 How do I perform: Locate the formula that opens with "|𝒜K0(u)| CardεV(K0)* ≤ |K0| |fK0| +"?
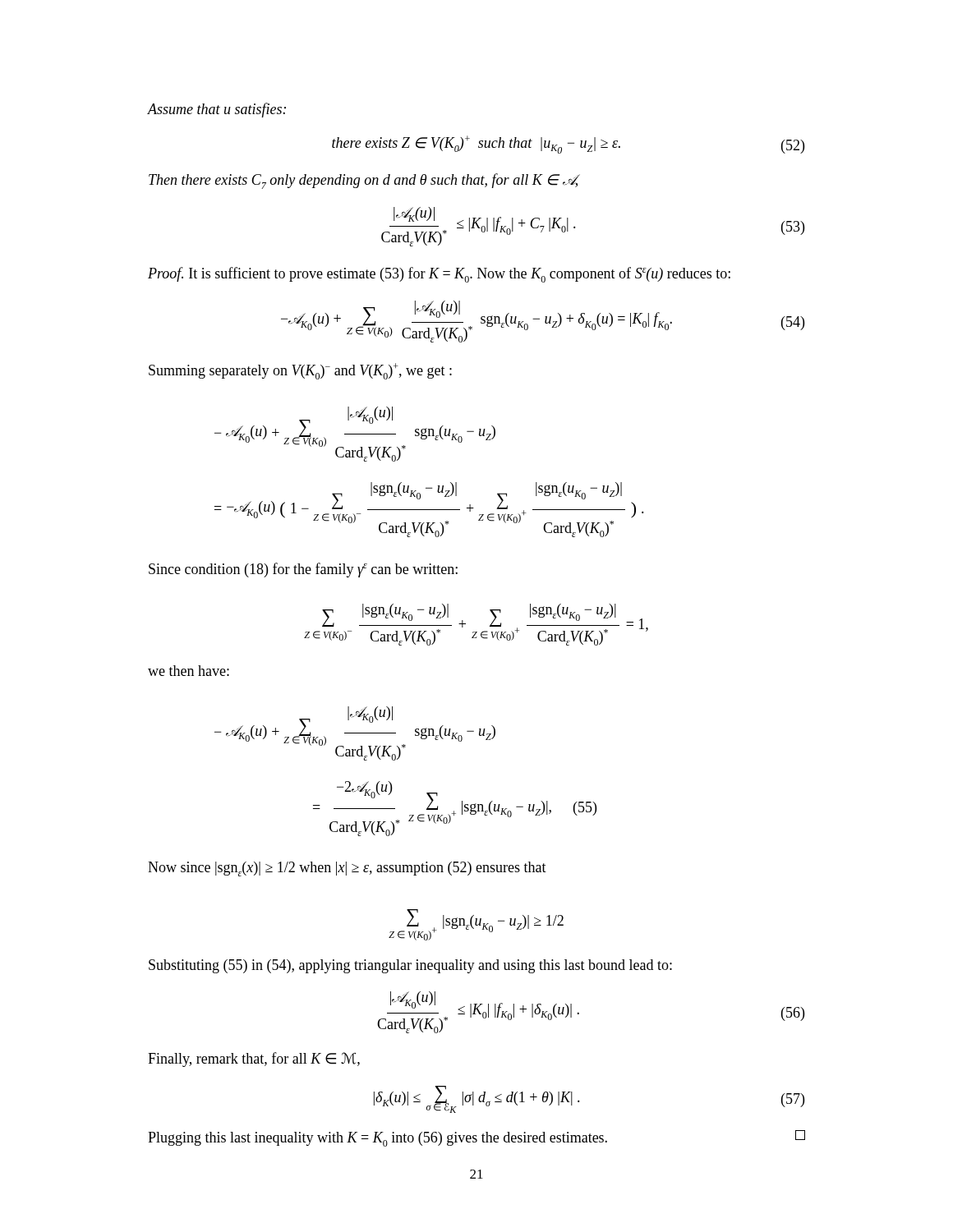coord(589,1013)
